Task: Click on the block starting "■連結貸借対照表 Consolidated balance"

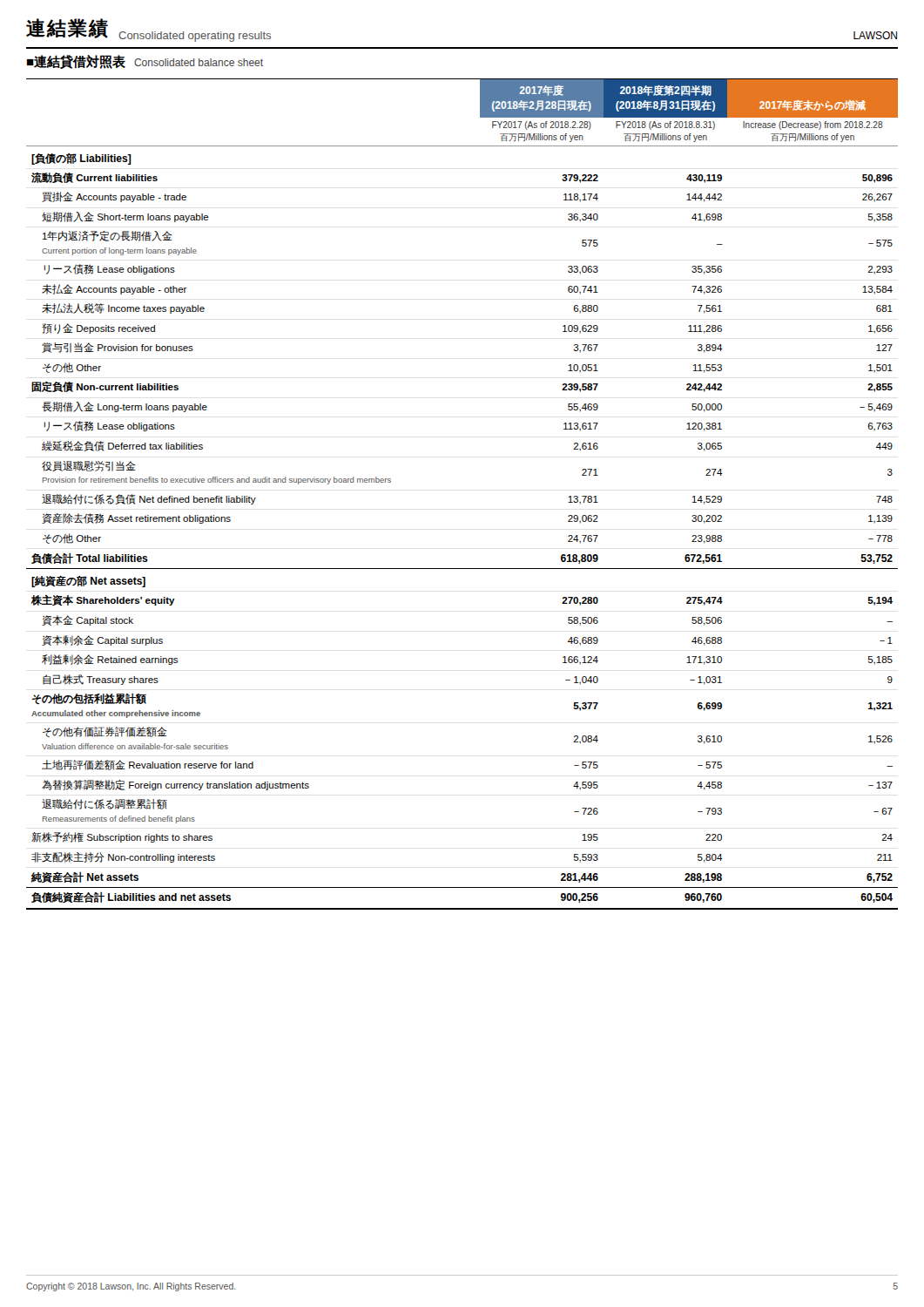Action: coord(145,61)
